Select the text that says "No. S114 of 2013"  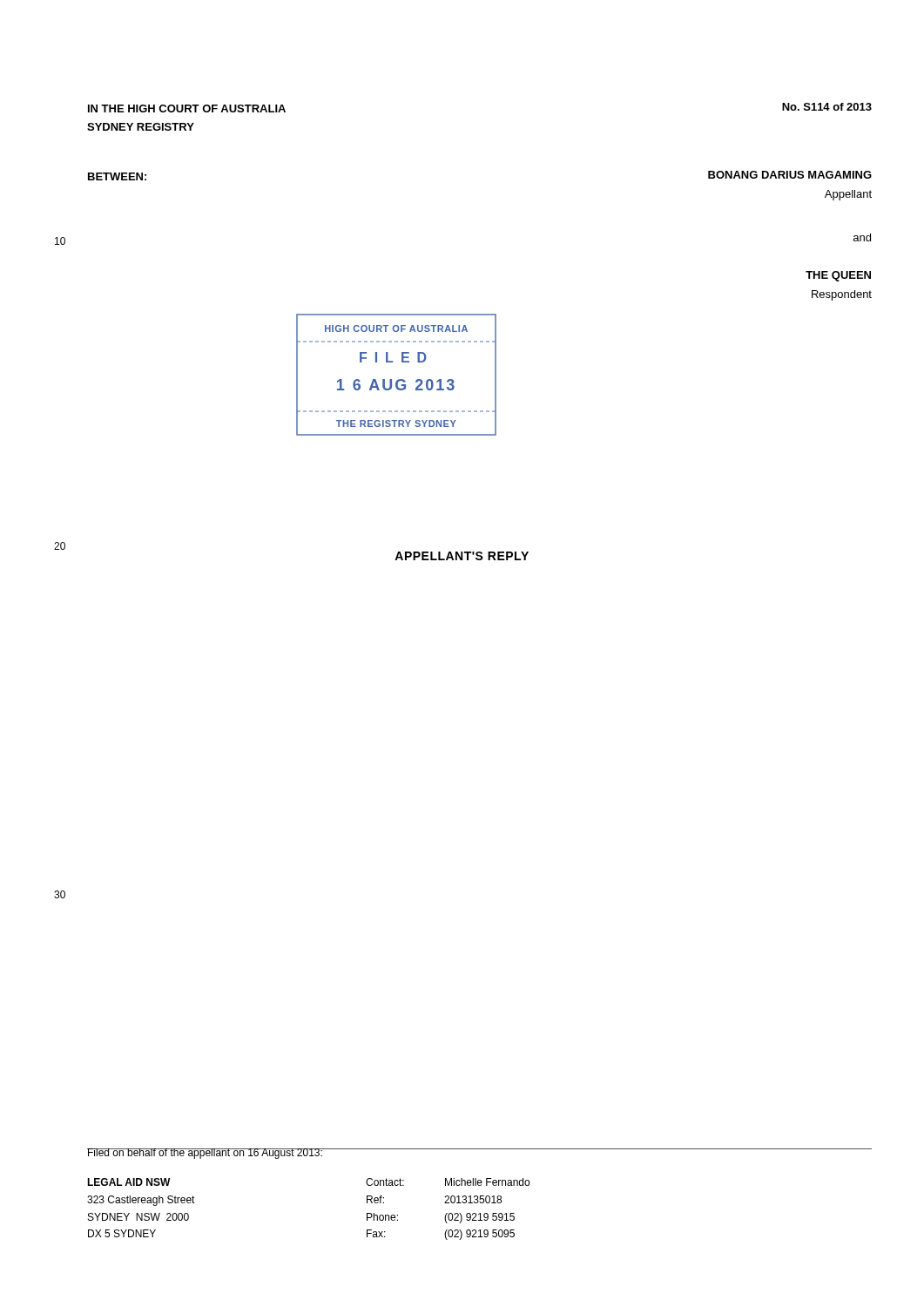(x=827, y=107)
